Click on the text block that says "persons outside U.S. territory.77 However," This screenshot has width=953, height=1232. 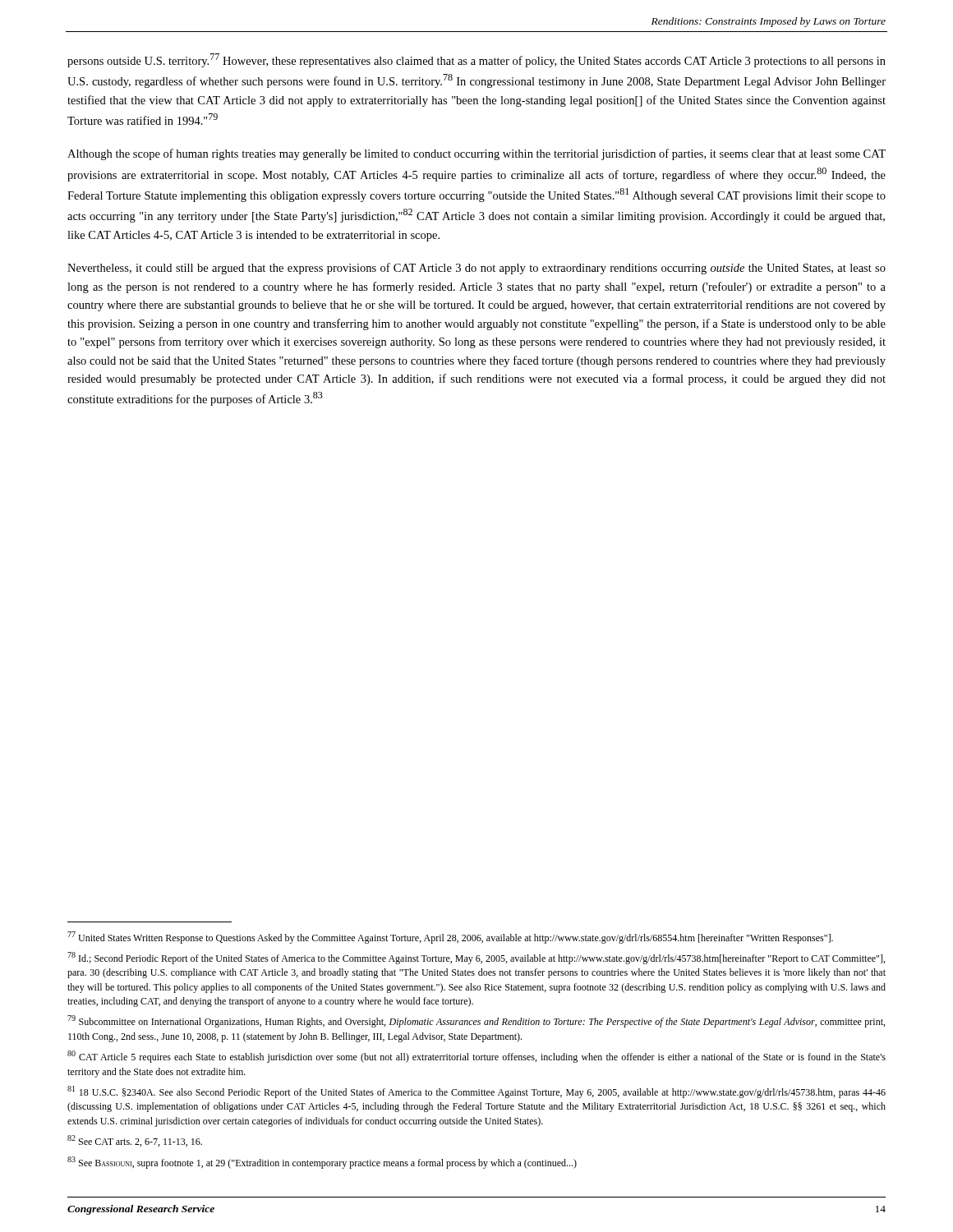pos(476,89)
